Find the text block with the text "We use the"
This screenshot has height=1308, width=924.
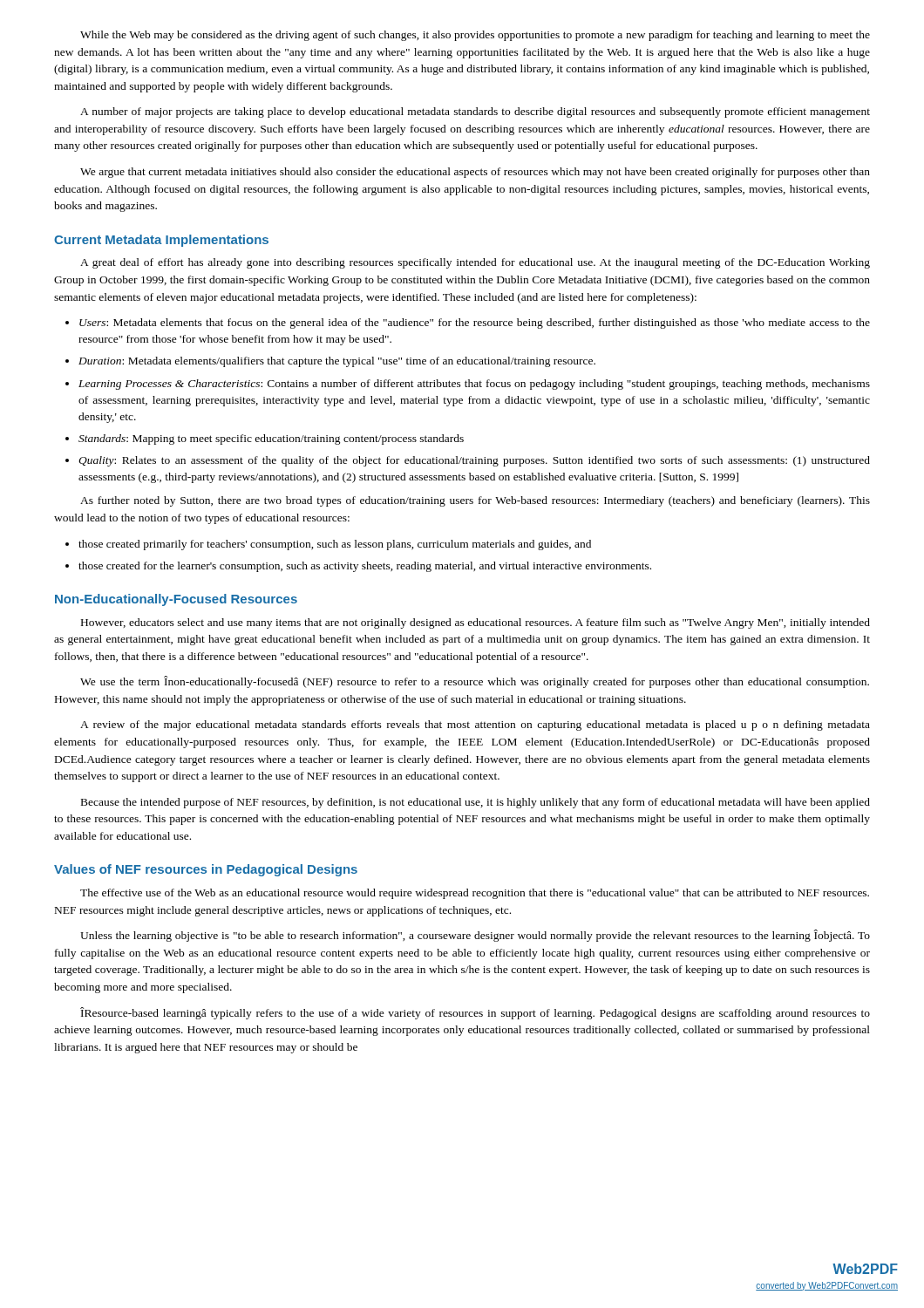tap(462, 691)
